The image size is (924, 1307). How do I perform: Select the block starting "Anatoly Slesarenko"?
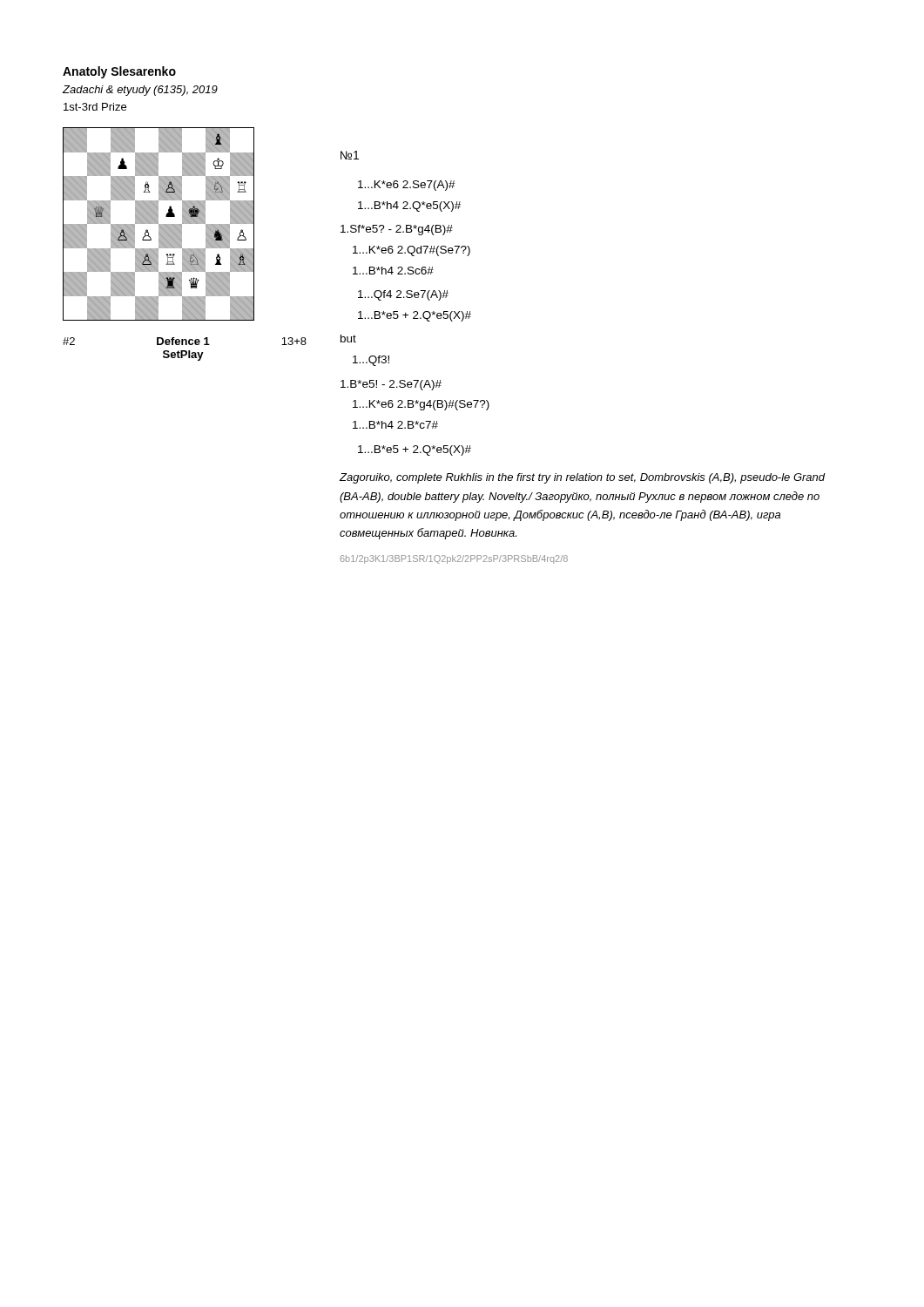(119, 71)
